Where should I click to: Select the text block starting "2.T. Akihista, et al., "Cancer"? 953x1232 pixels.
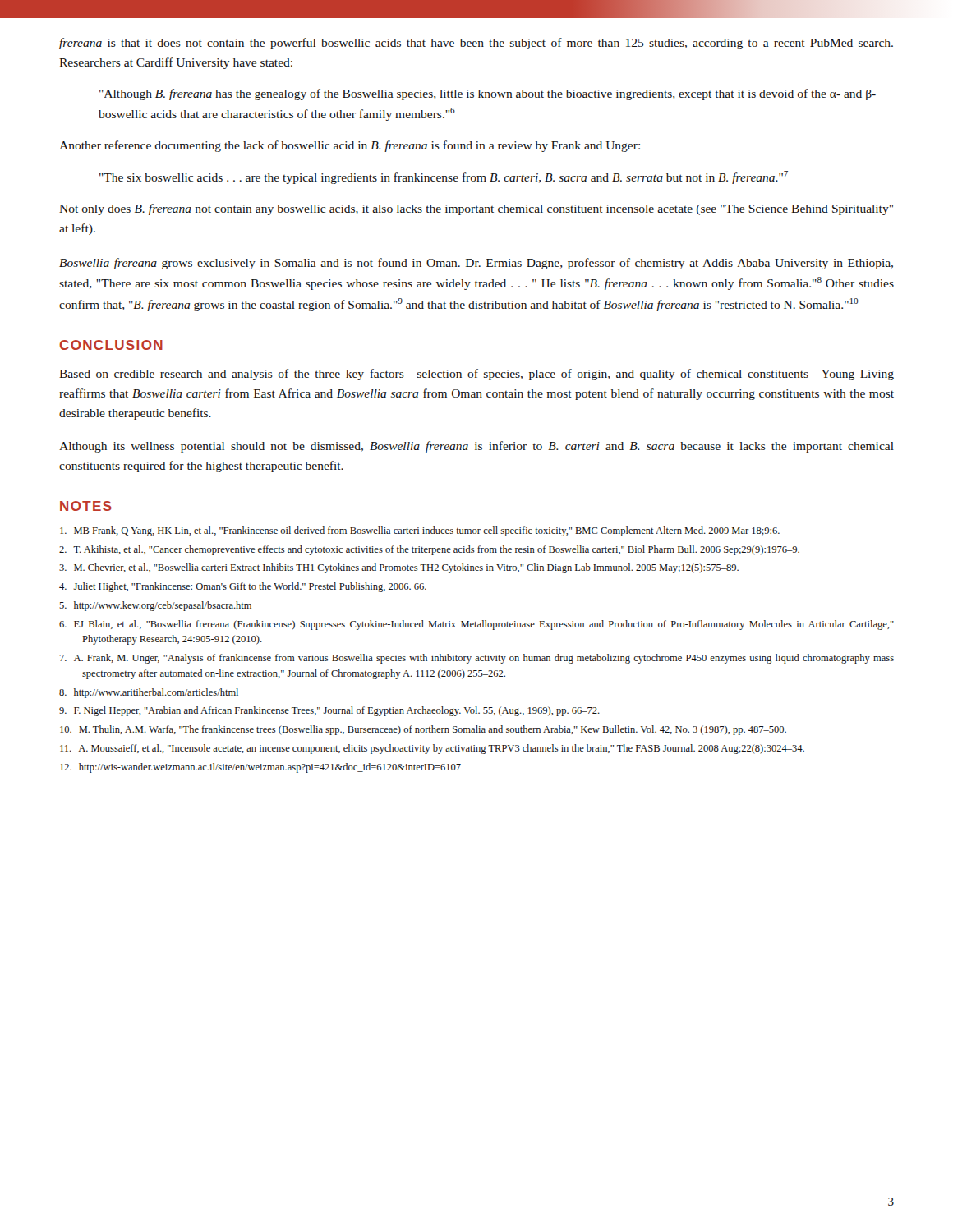click(430, 549)
